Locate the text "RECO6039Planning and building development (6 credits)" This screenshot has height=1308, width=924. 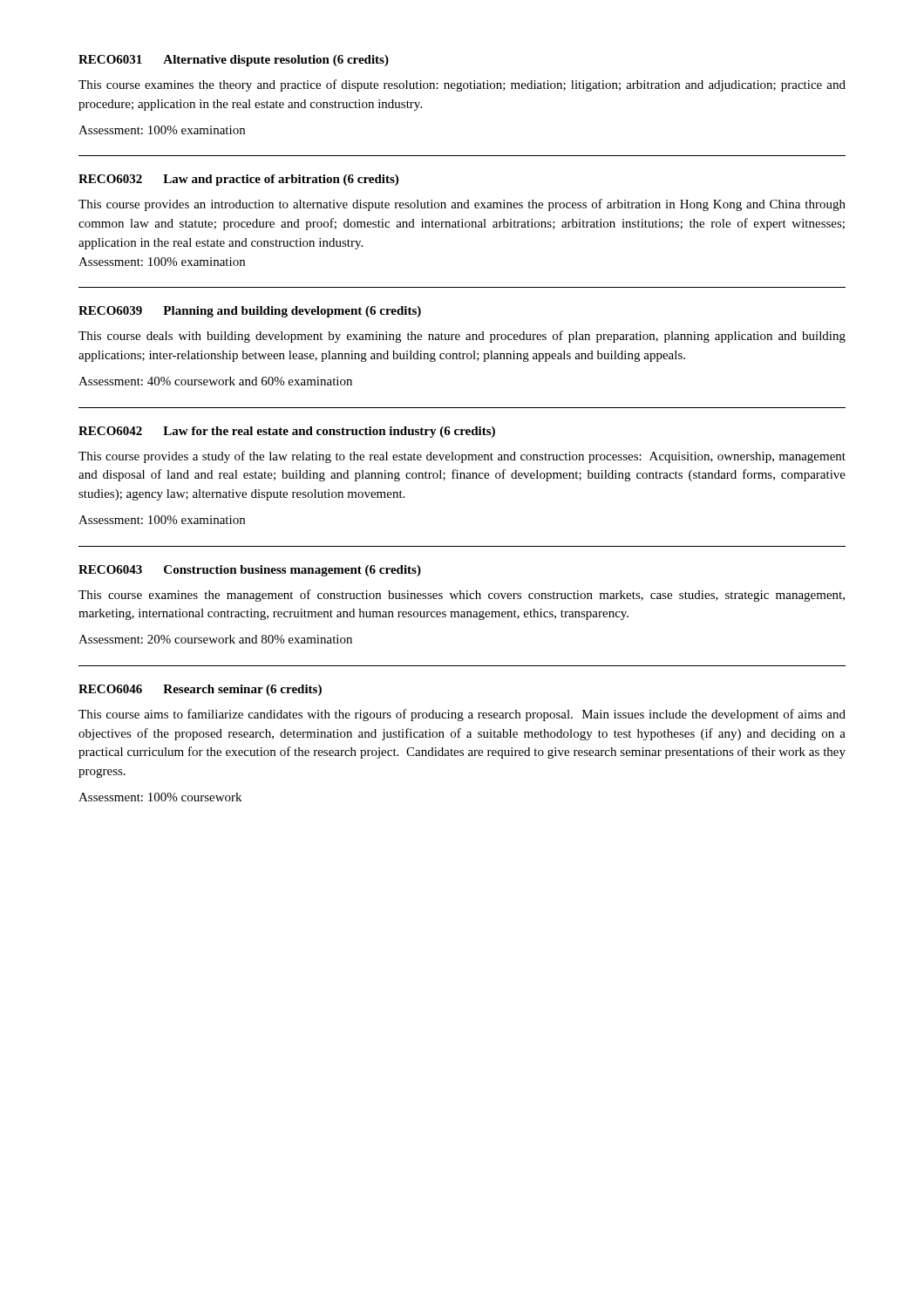pyautogui.click(x=250, y=311)
